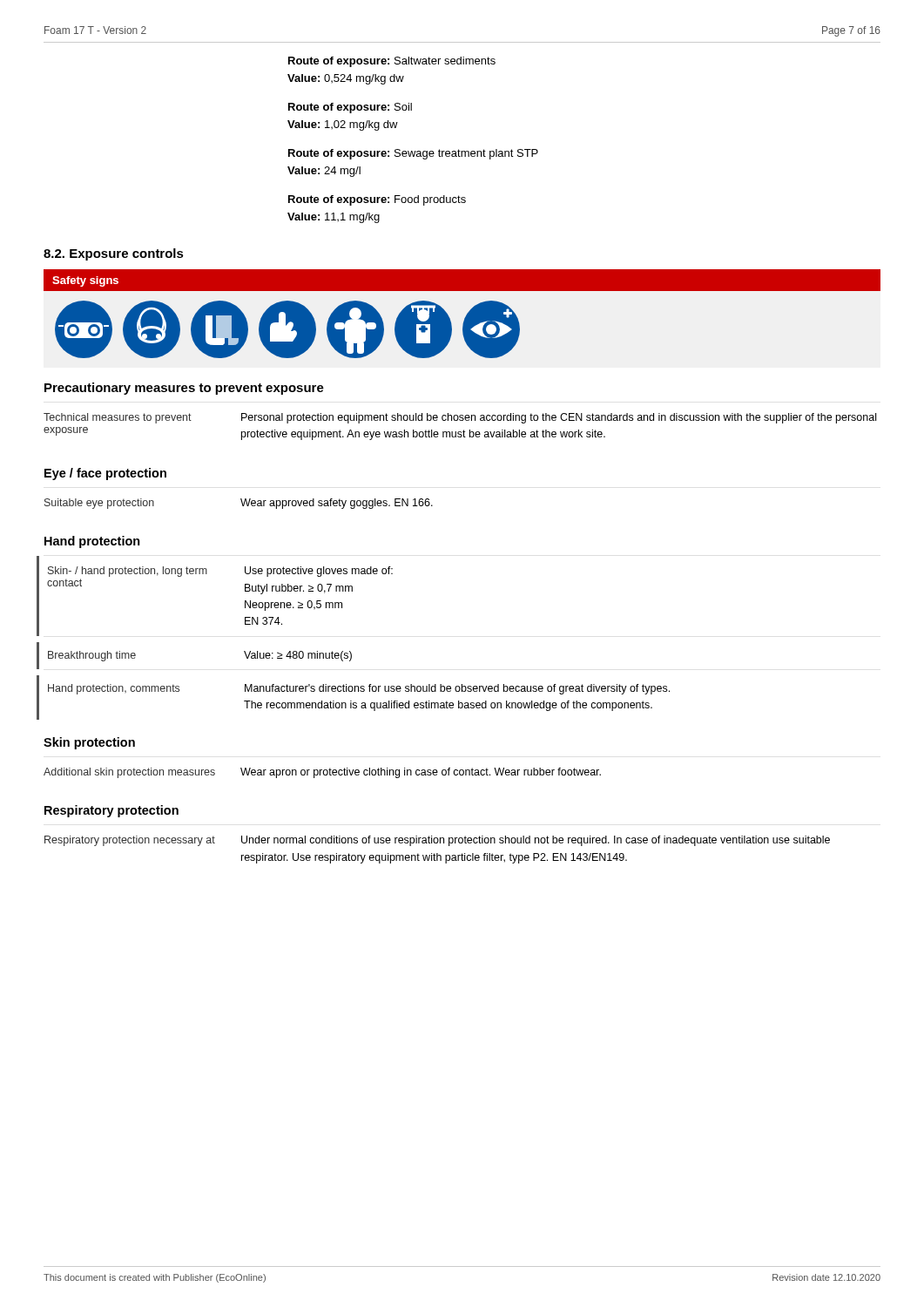Find the infographic
The height and width of the screenshot is (1307, 924).
click(462, 318)
